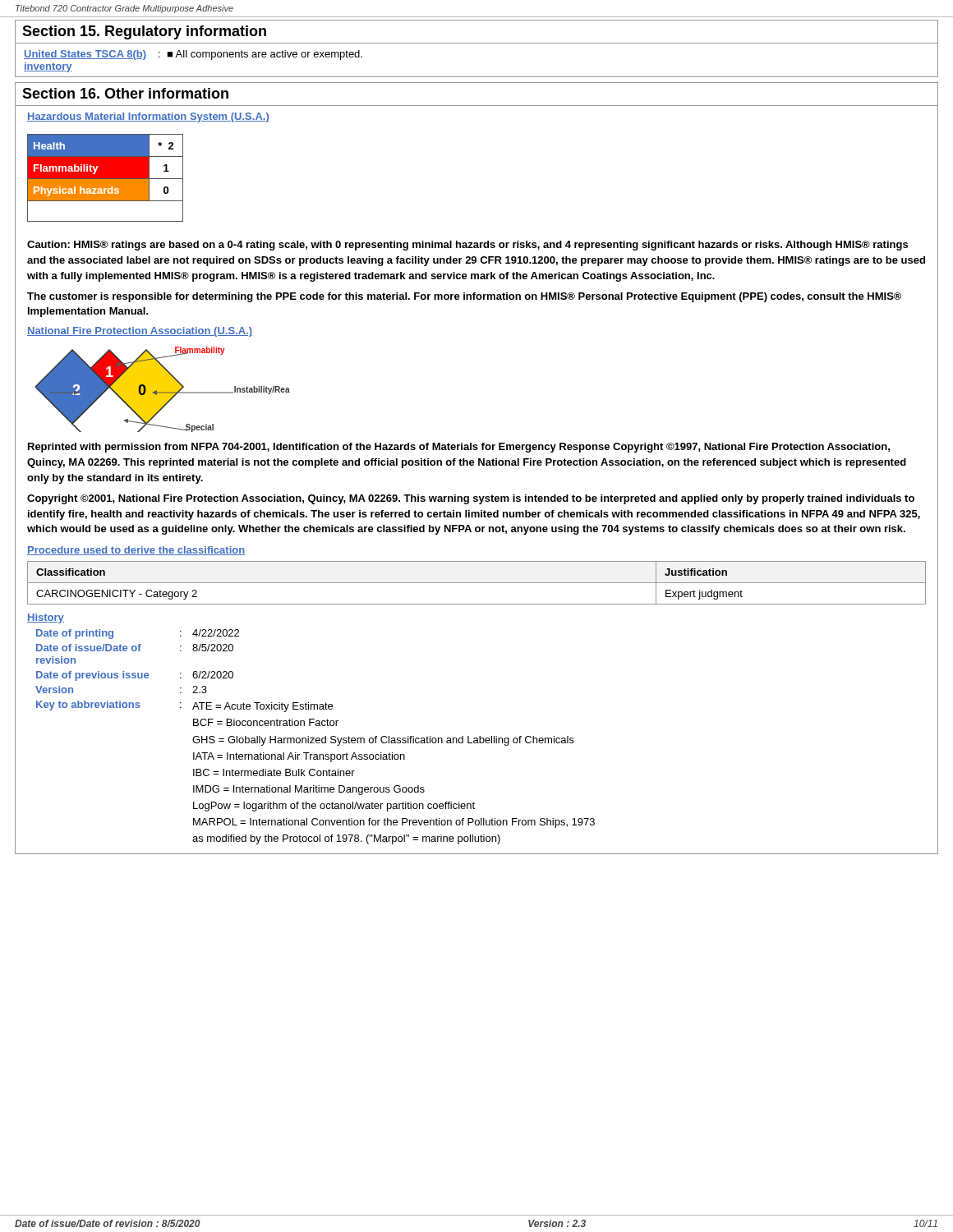Locate the text block with the text "Copyright ©2001, National Fire Protection"
The width and height of the screenshot is (953, 1232).
coord(474,513)
